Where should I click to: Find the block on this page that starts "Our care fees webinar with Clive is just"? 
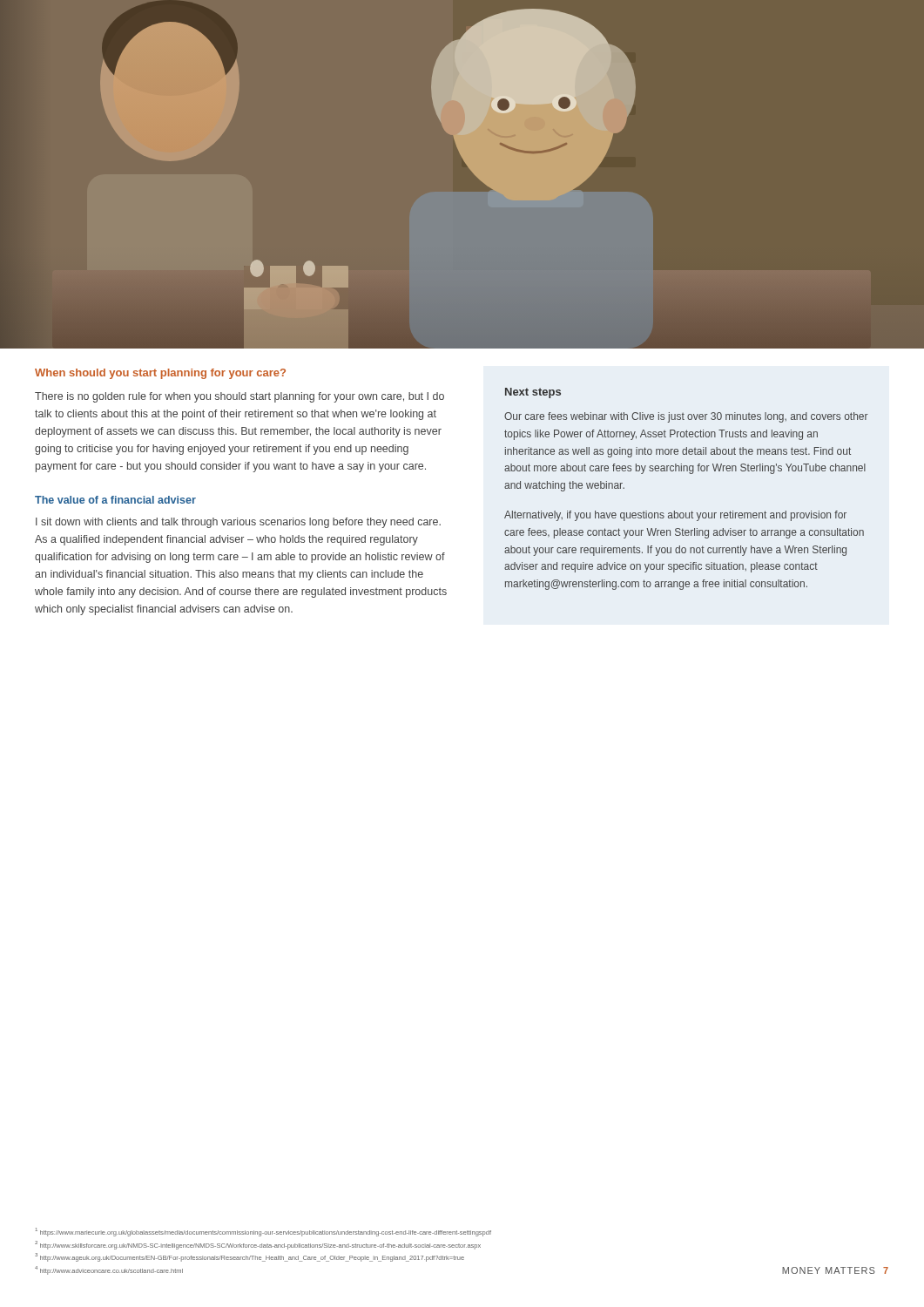(686, 451)
